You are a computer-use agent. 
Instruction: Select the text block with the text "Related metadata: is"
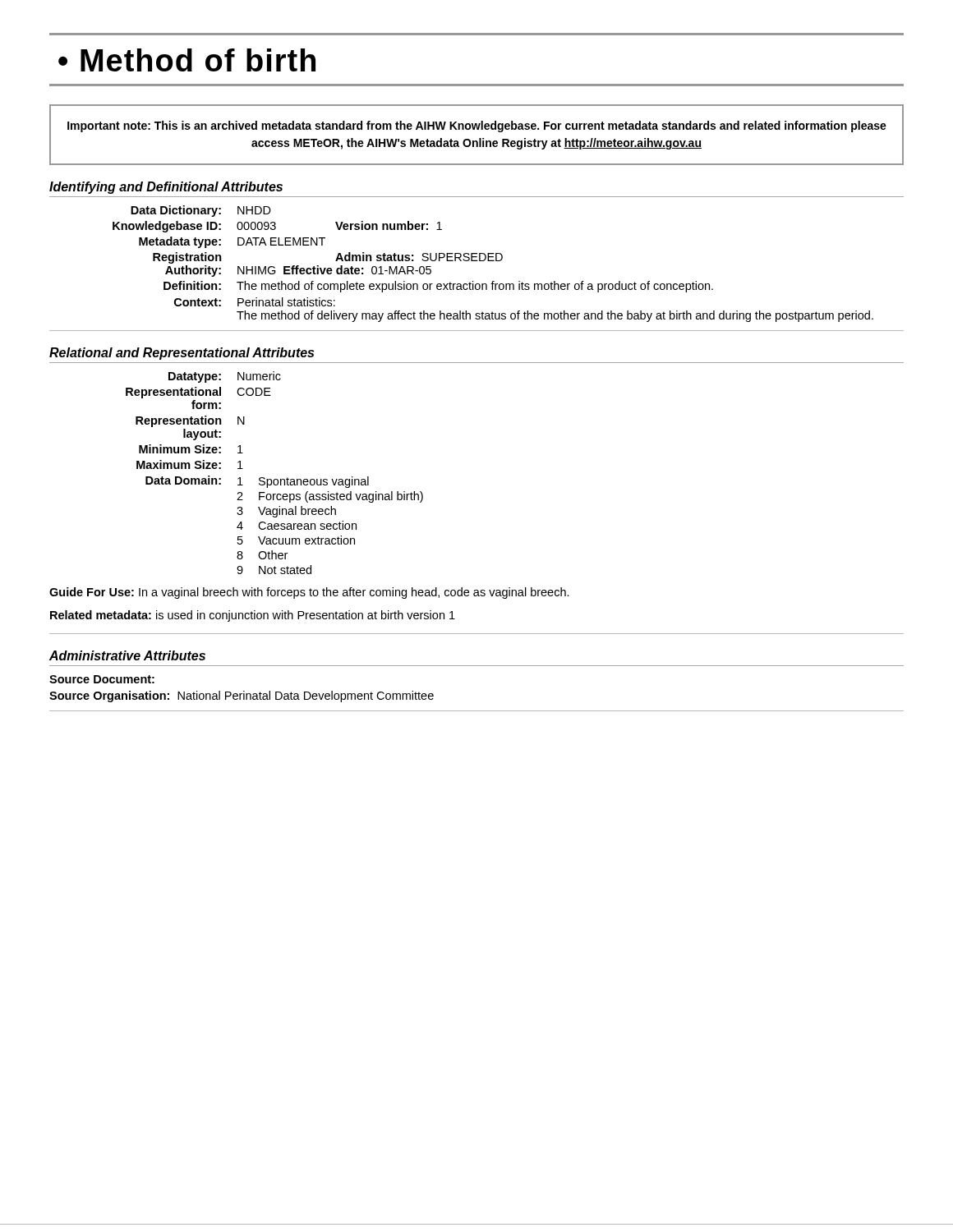(x=252, y=615)
